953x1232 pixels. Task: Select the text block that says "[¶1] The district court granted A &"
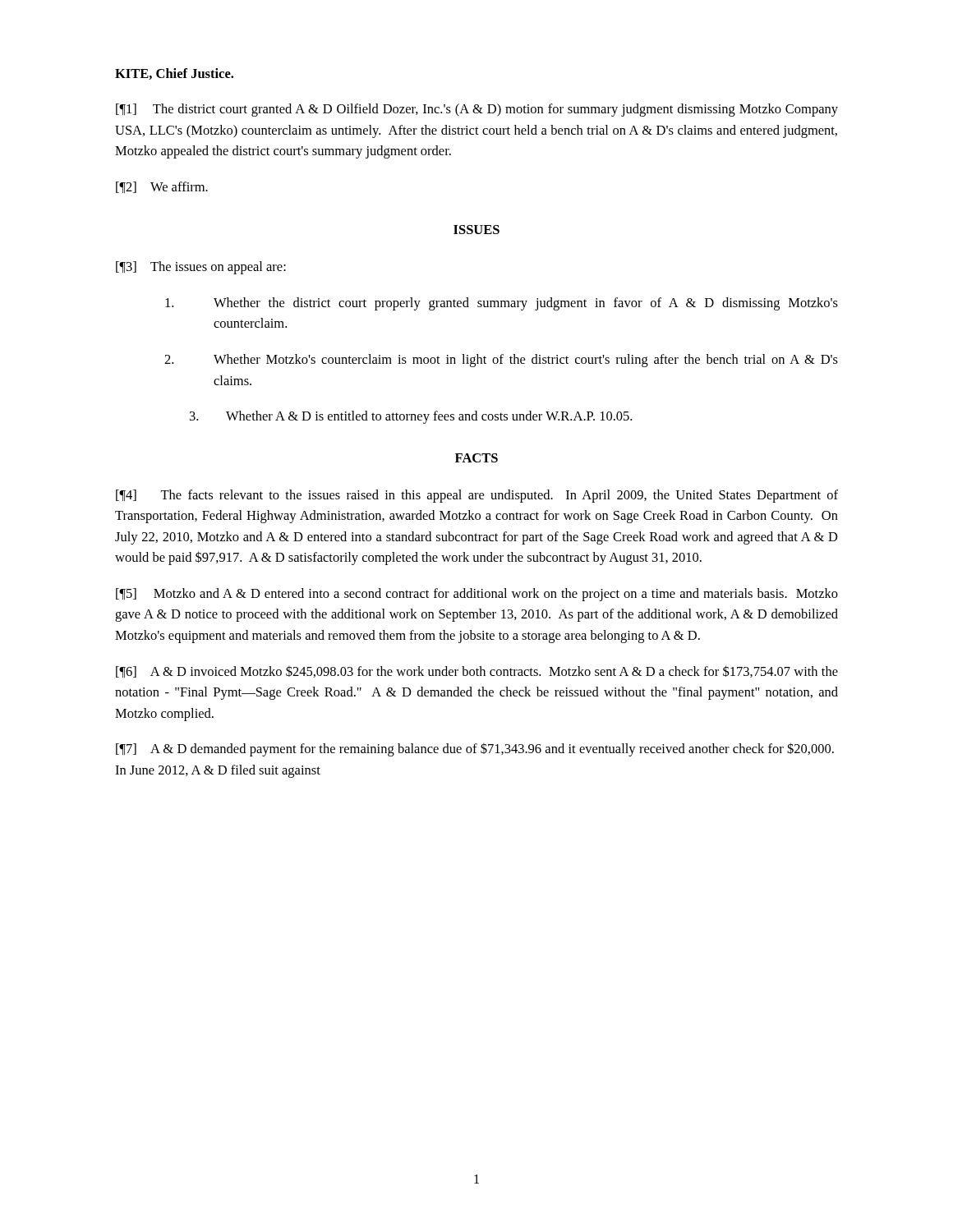pyautogui.click(x=476, y=130)
